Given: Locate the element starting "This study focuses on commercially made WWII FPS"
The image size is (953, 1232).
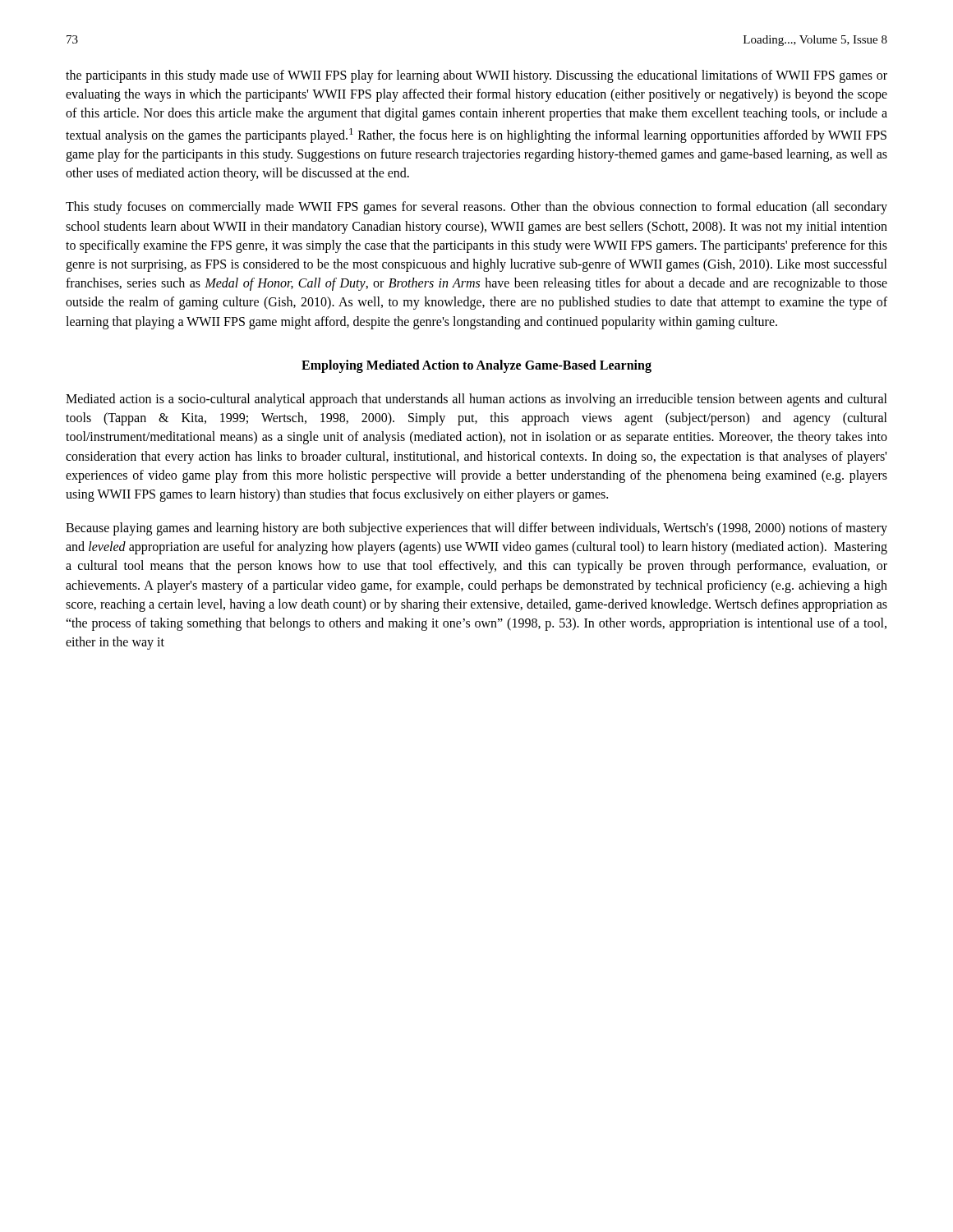Looking at the screenshot, I should pos(476,264).
